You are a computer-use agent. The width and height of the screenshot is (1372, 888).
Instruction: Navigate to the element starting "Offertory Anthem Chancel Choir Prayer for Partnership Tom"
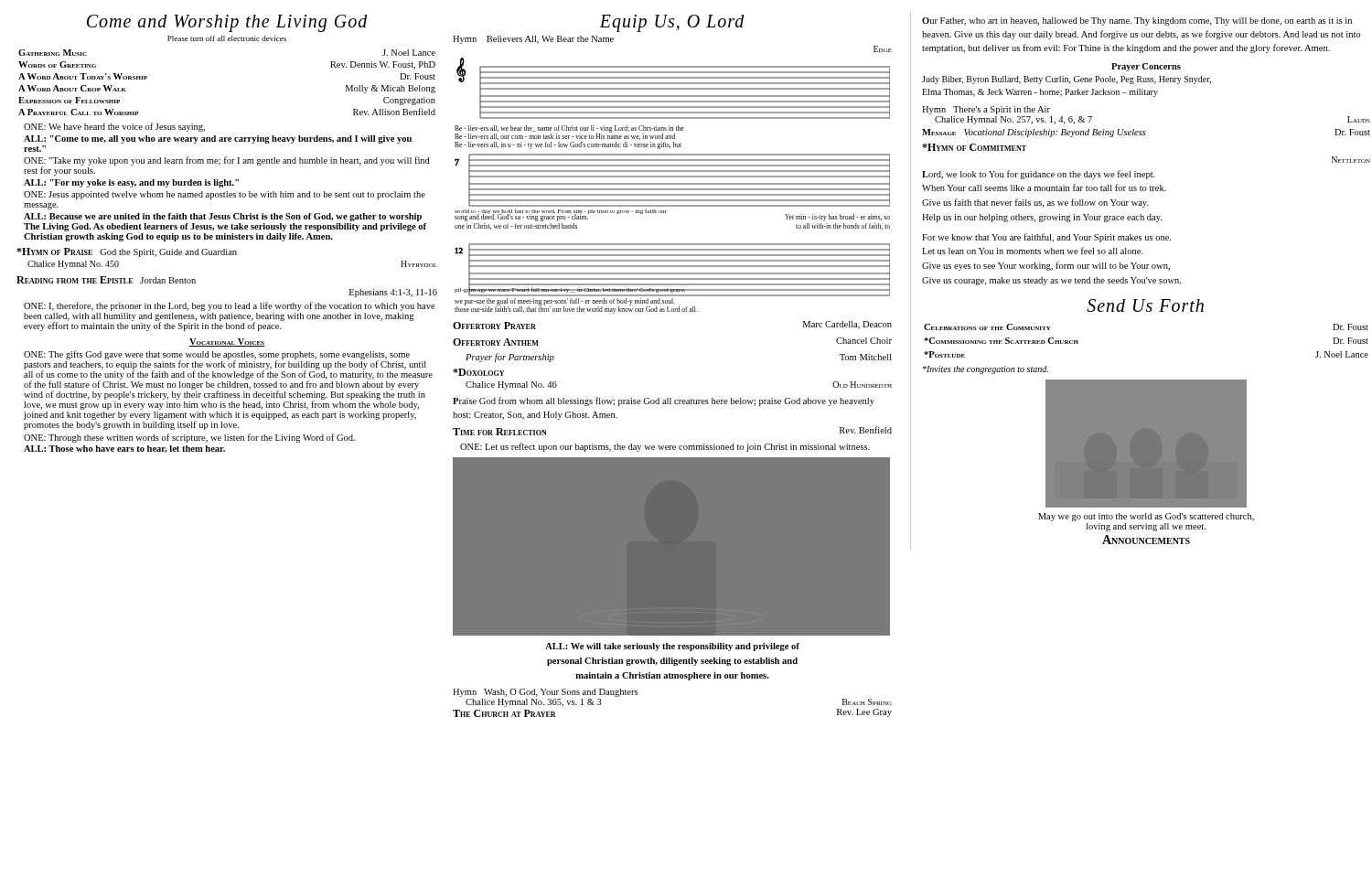(488, 341)
